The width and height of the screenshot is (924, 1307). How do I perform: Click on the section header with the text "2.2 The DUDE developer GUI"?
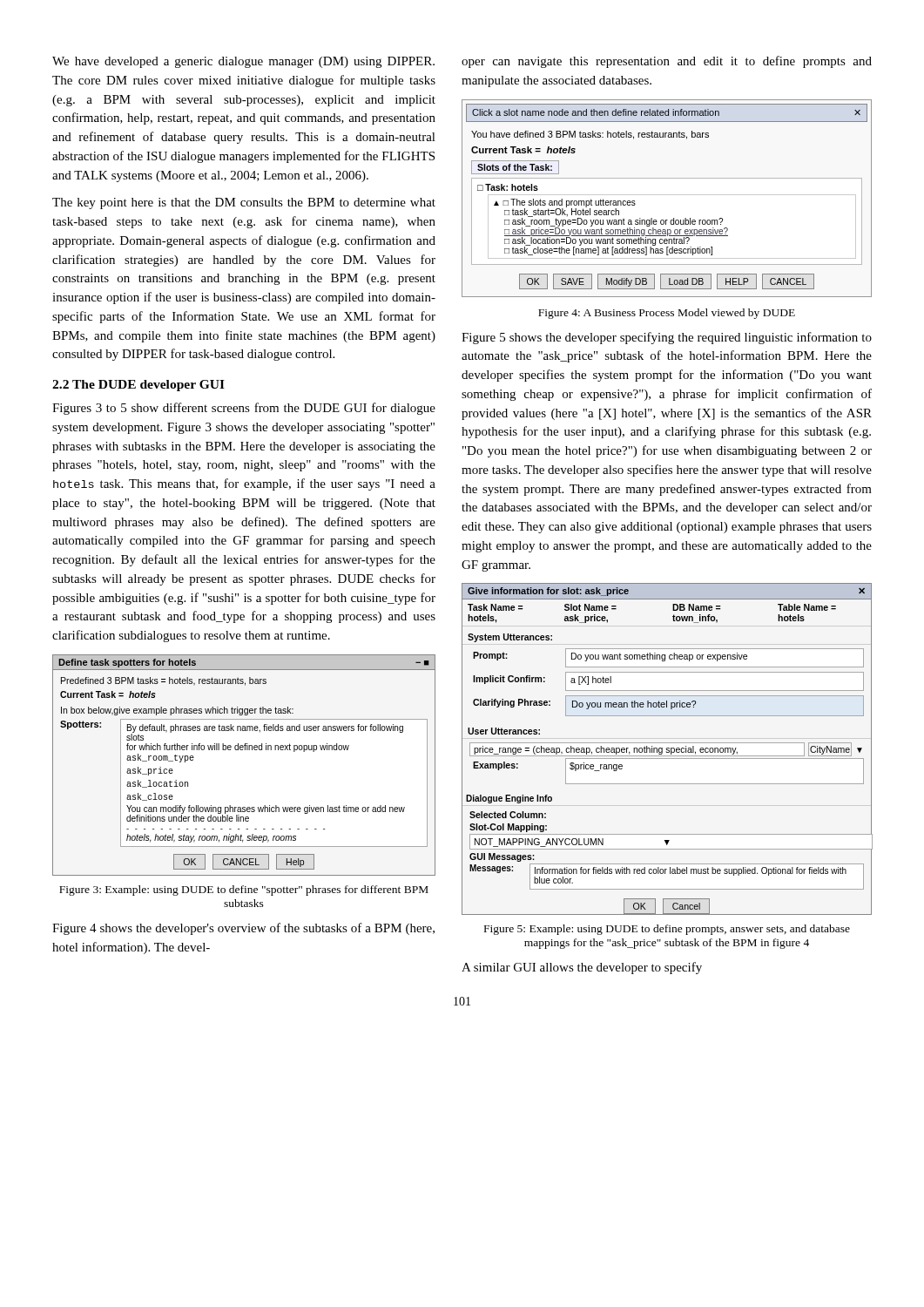(138, 384)
